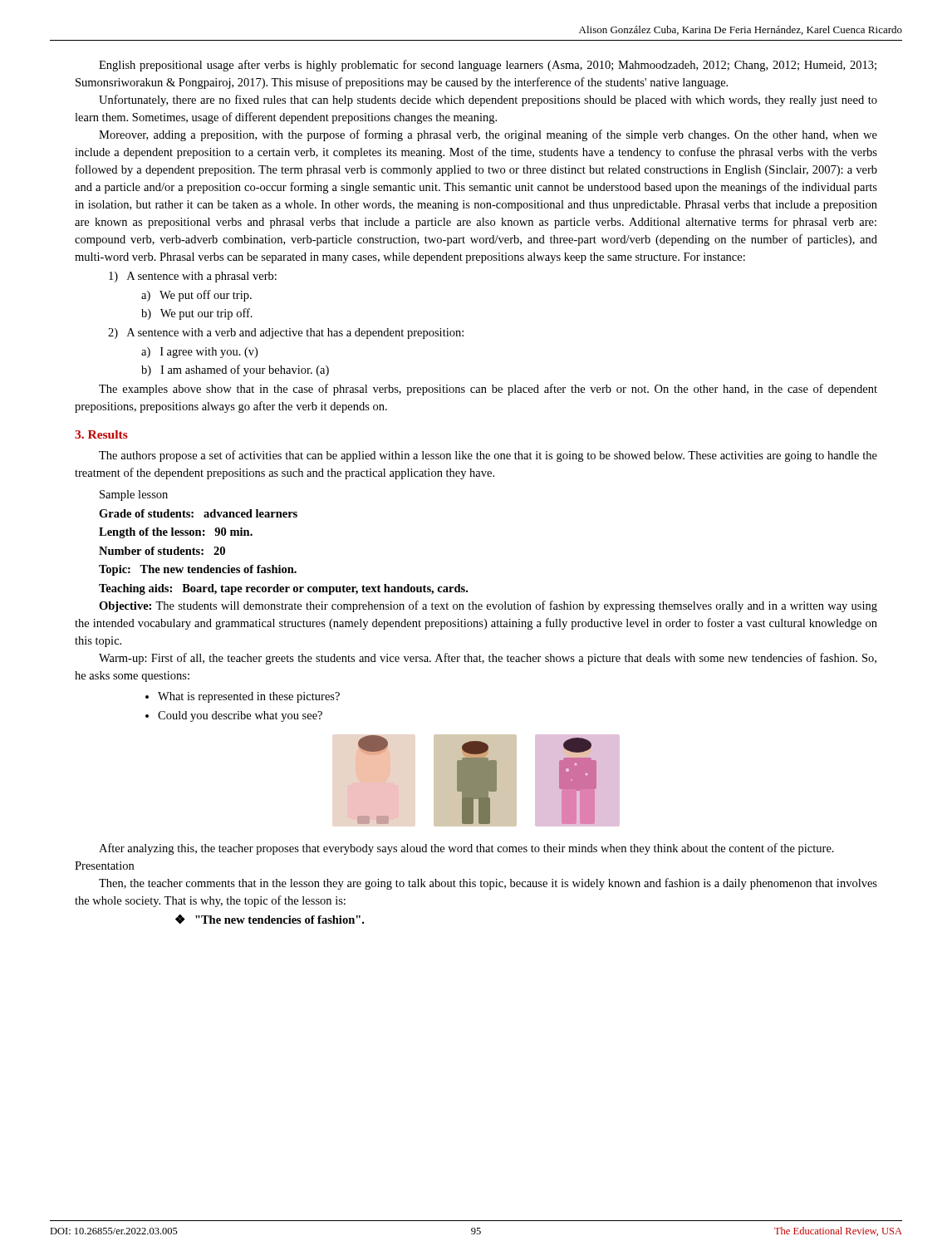
Task: Click where it says "3. Results"
Action: [x=101, y=434]
